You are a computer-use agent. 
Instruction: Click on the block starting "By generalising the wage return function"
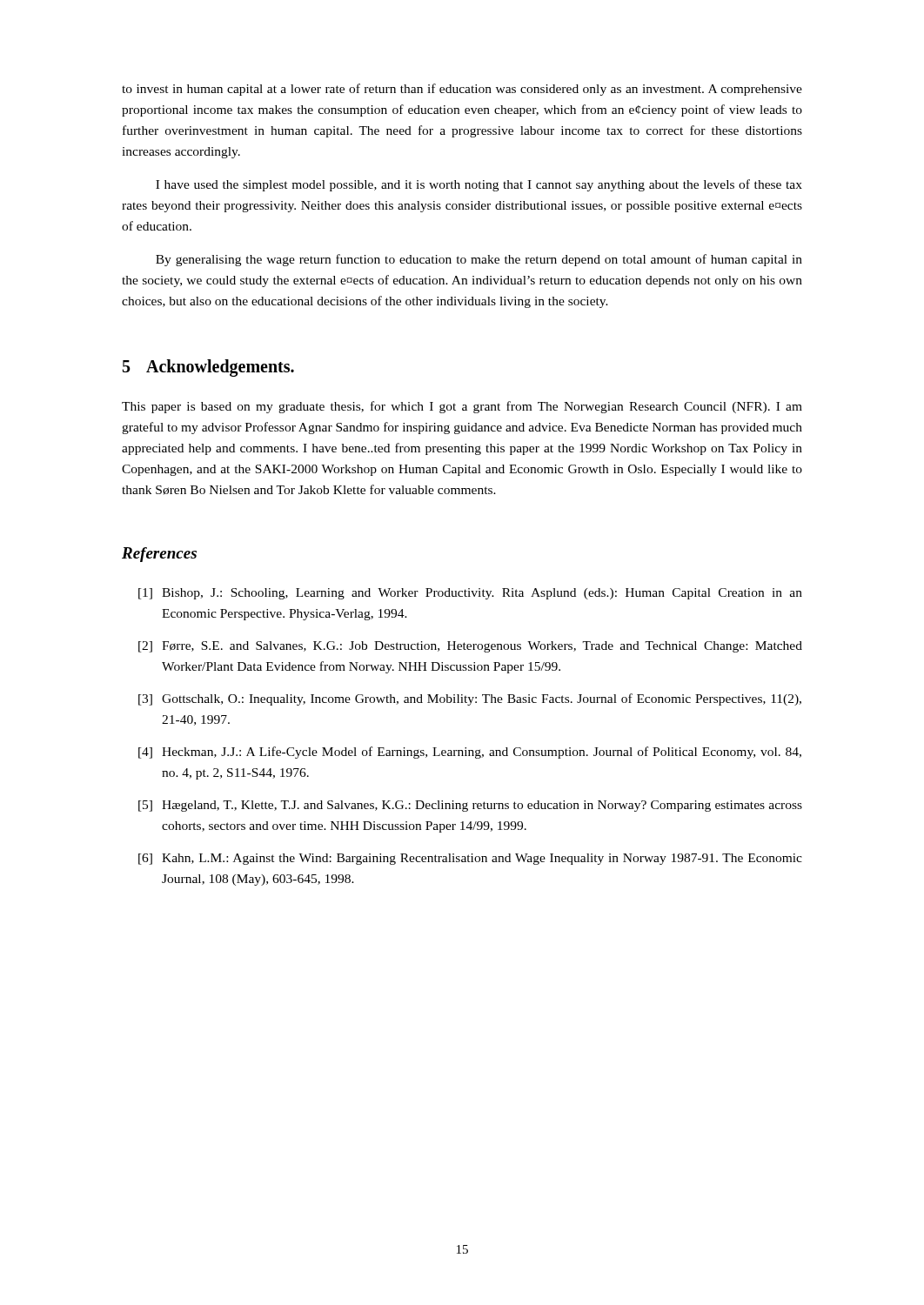click(x=462, y=280)
